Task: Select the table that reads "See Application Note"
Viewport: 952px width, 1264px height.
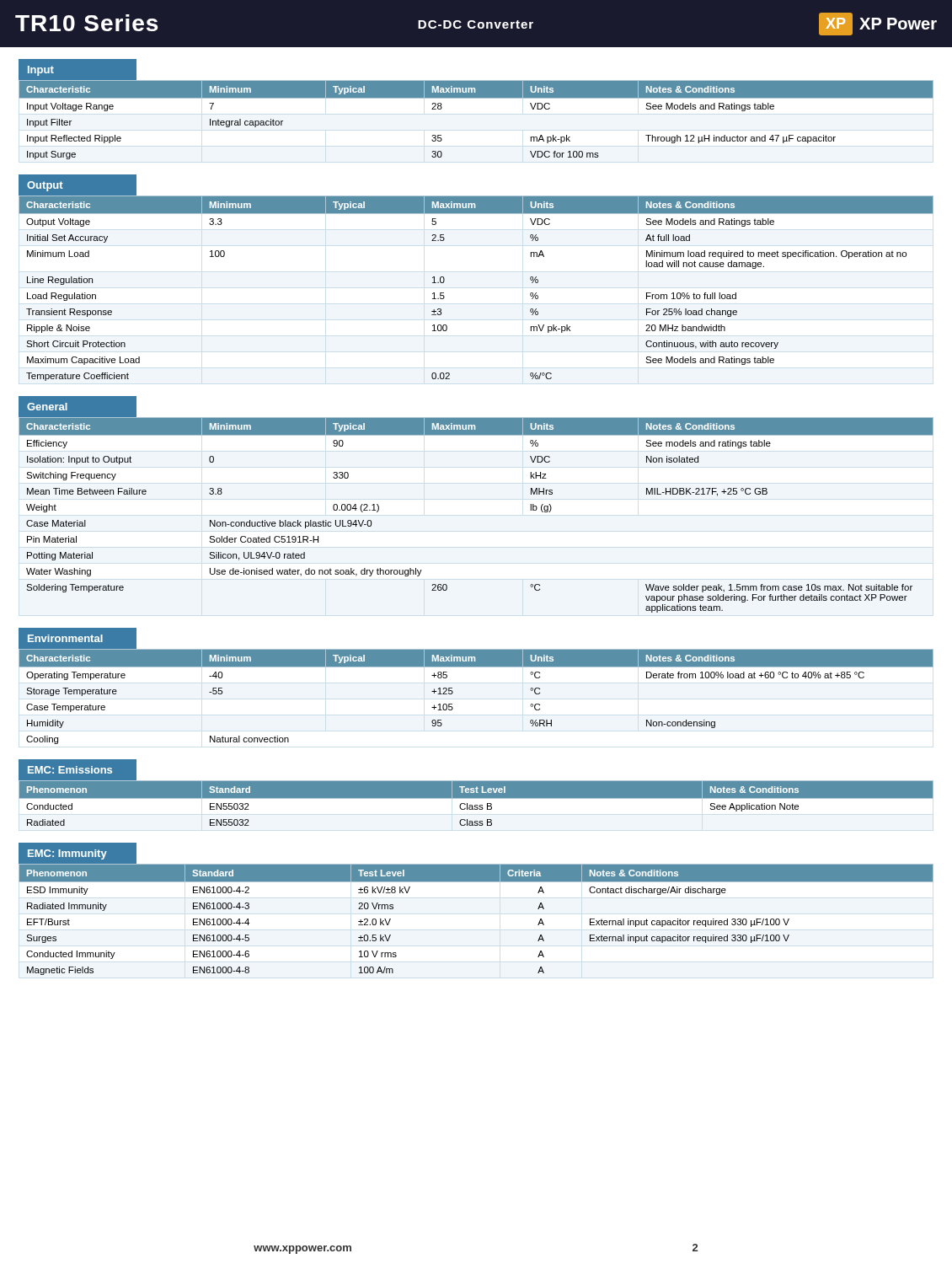Action: 476,806
